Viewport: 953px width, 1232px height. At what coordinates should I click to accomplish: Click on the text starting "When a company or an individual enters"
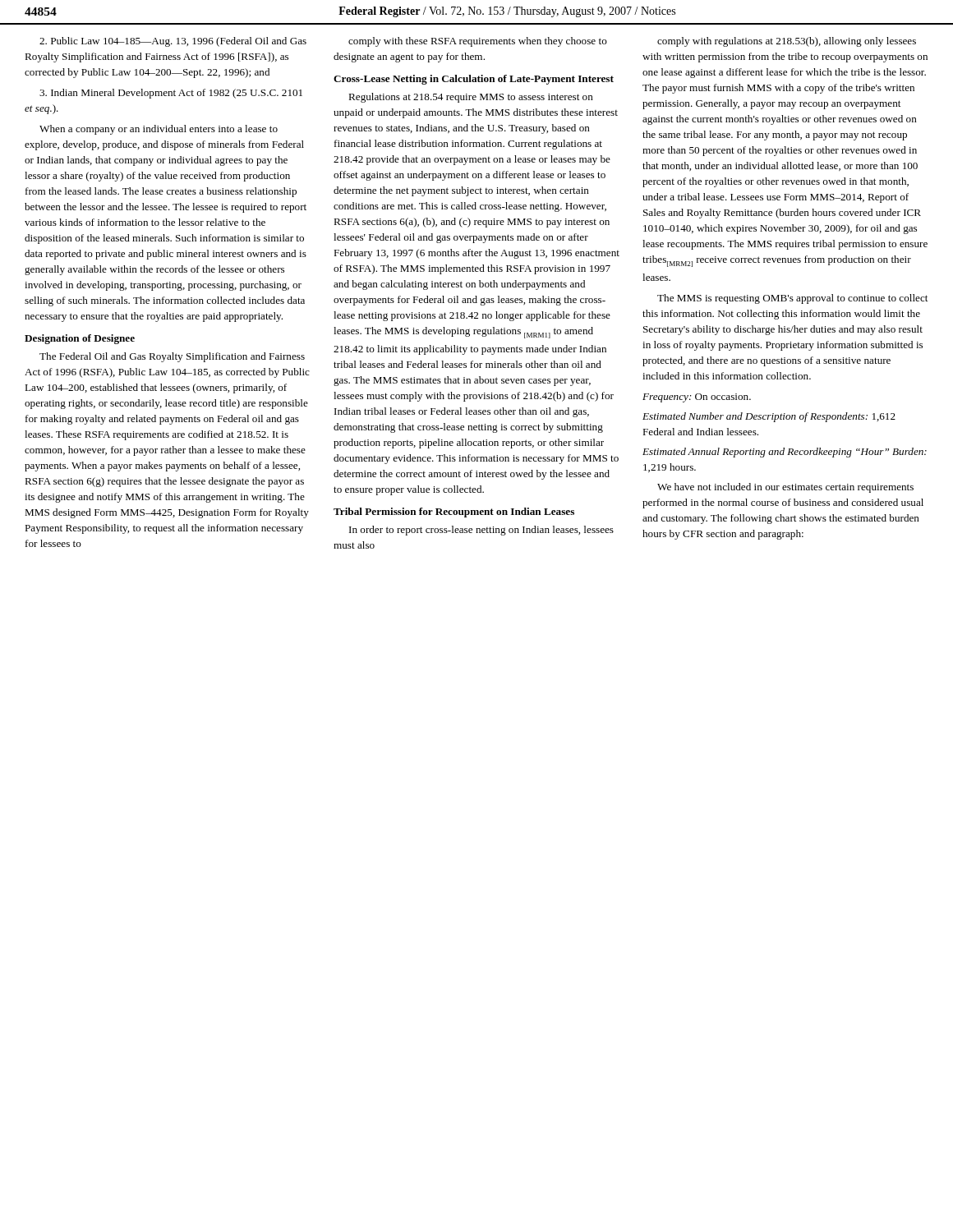(168, 222)
